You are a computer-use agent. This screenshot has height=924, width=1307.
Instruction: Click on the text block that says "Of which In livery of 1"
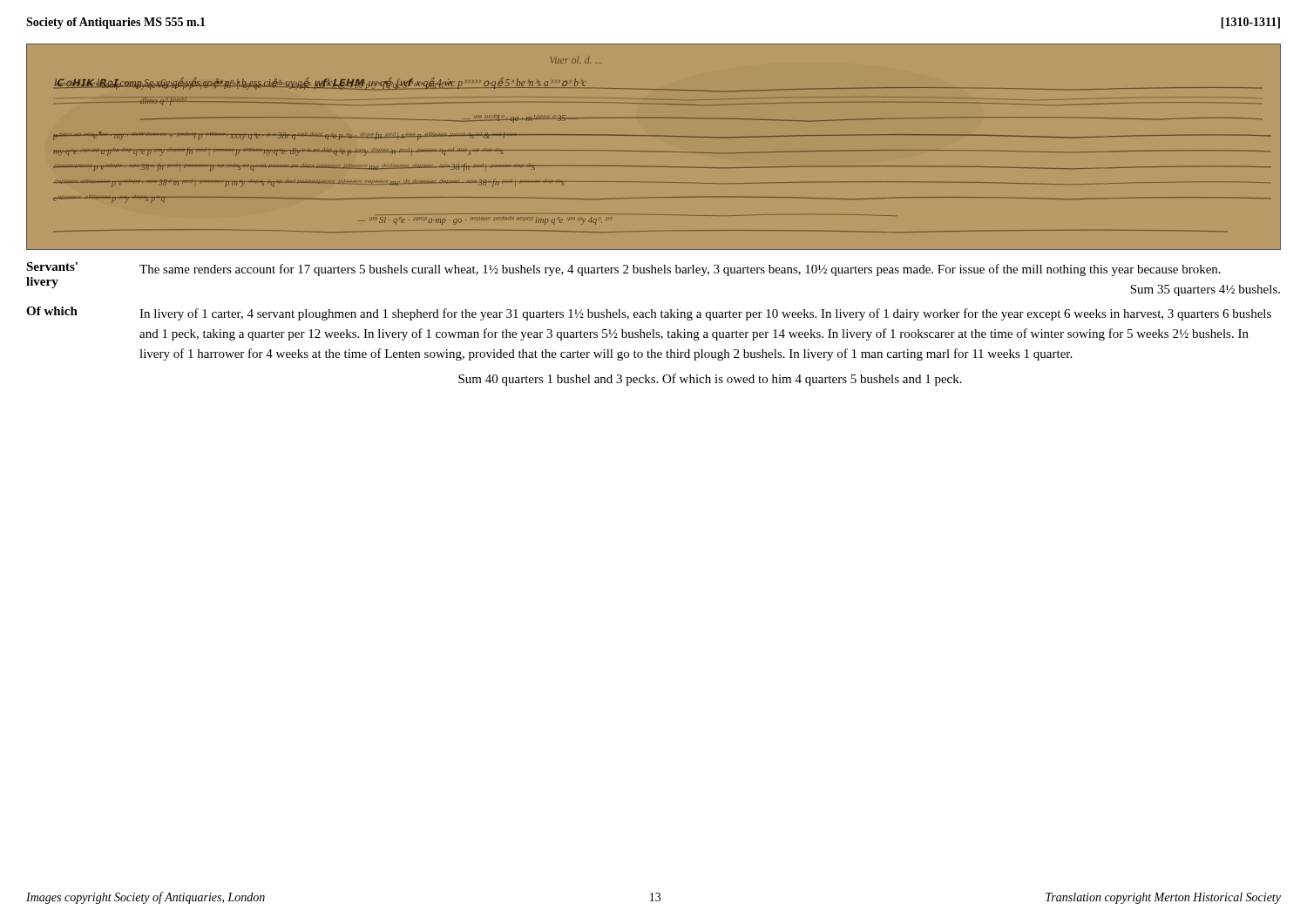(654, 347)
